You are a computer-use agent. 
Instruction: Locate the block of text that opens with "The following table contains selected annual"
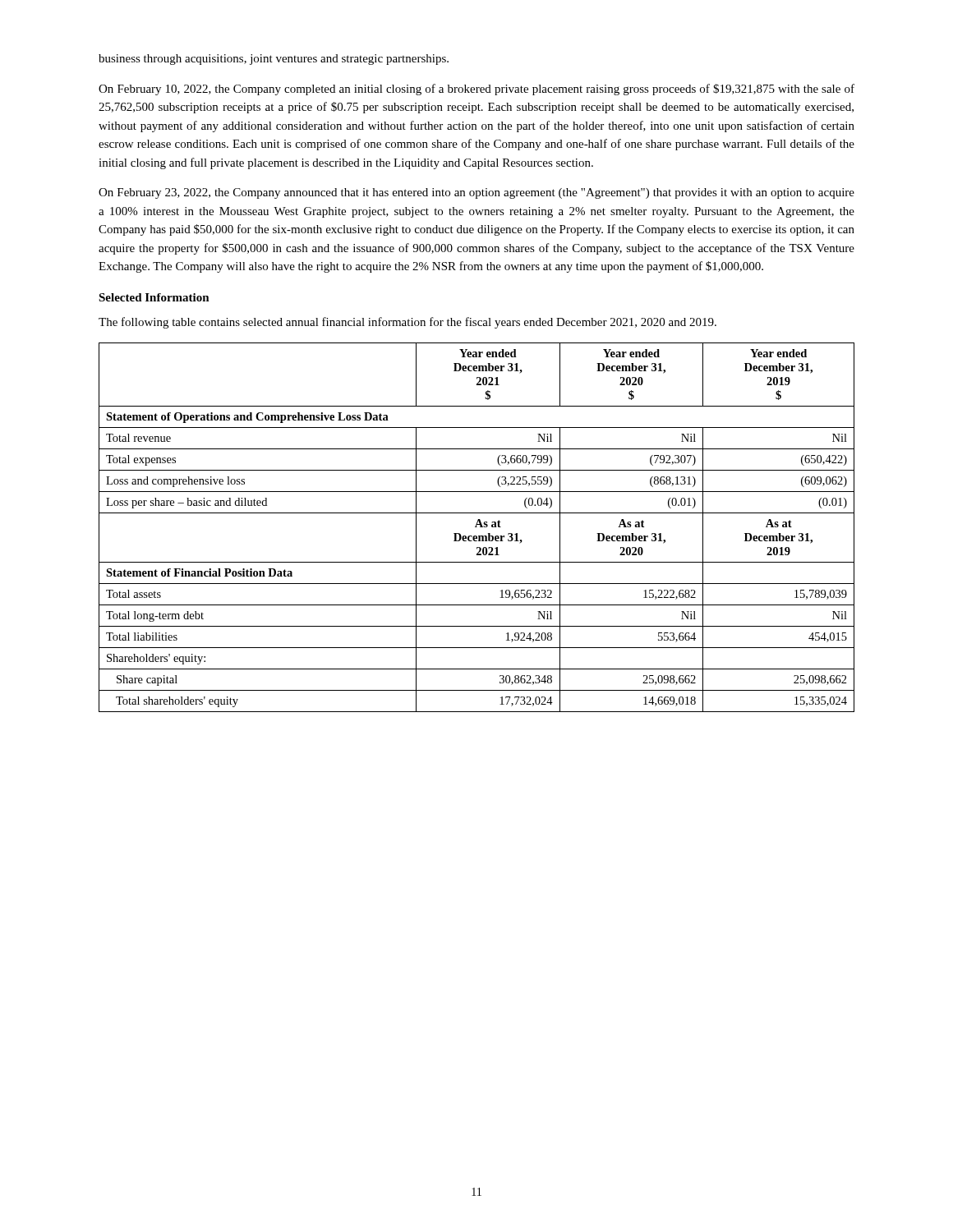(x=476, y=322)
